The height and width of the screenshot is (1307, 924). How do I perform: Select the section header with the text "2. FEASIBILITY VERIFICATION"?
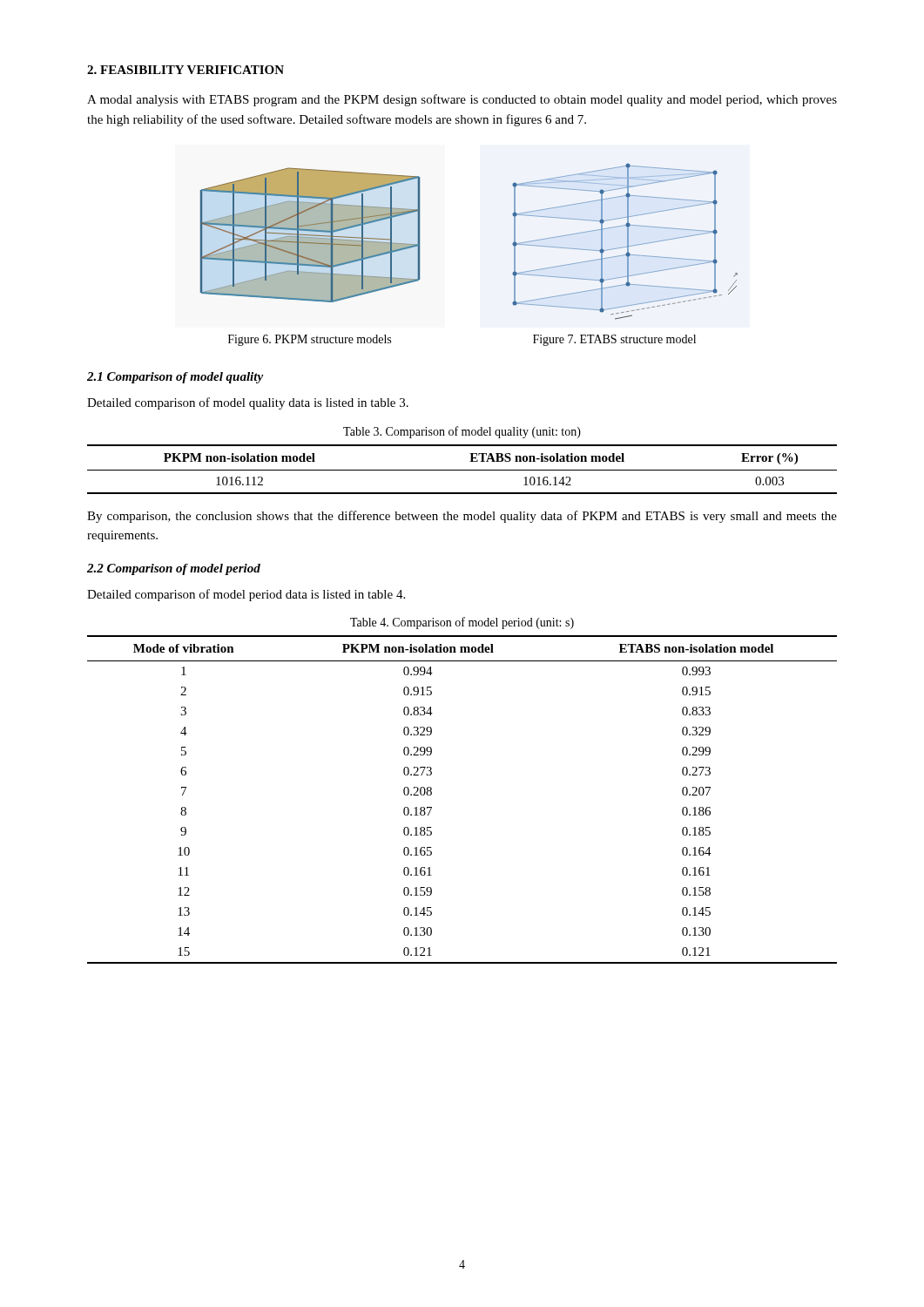coord(186,70)
